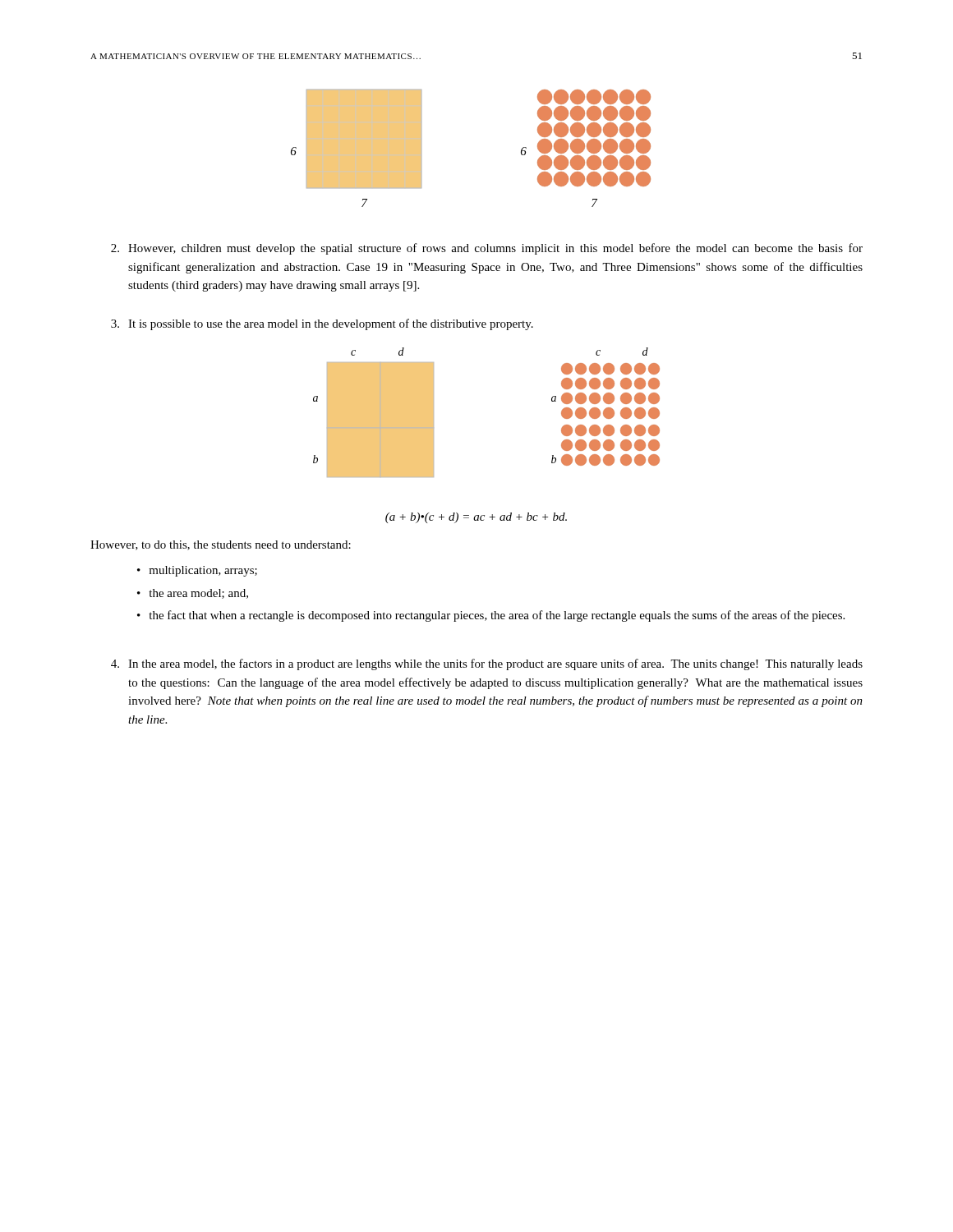953x1232 pixels.
Task: Locate the list item that says "multiplication, arrays;"
Action: [203, 570]
